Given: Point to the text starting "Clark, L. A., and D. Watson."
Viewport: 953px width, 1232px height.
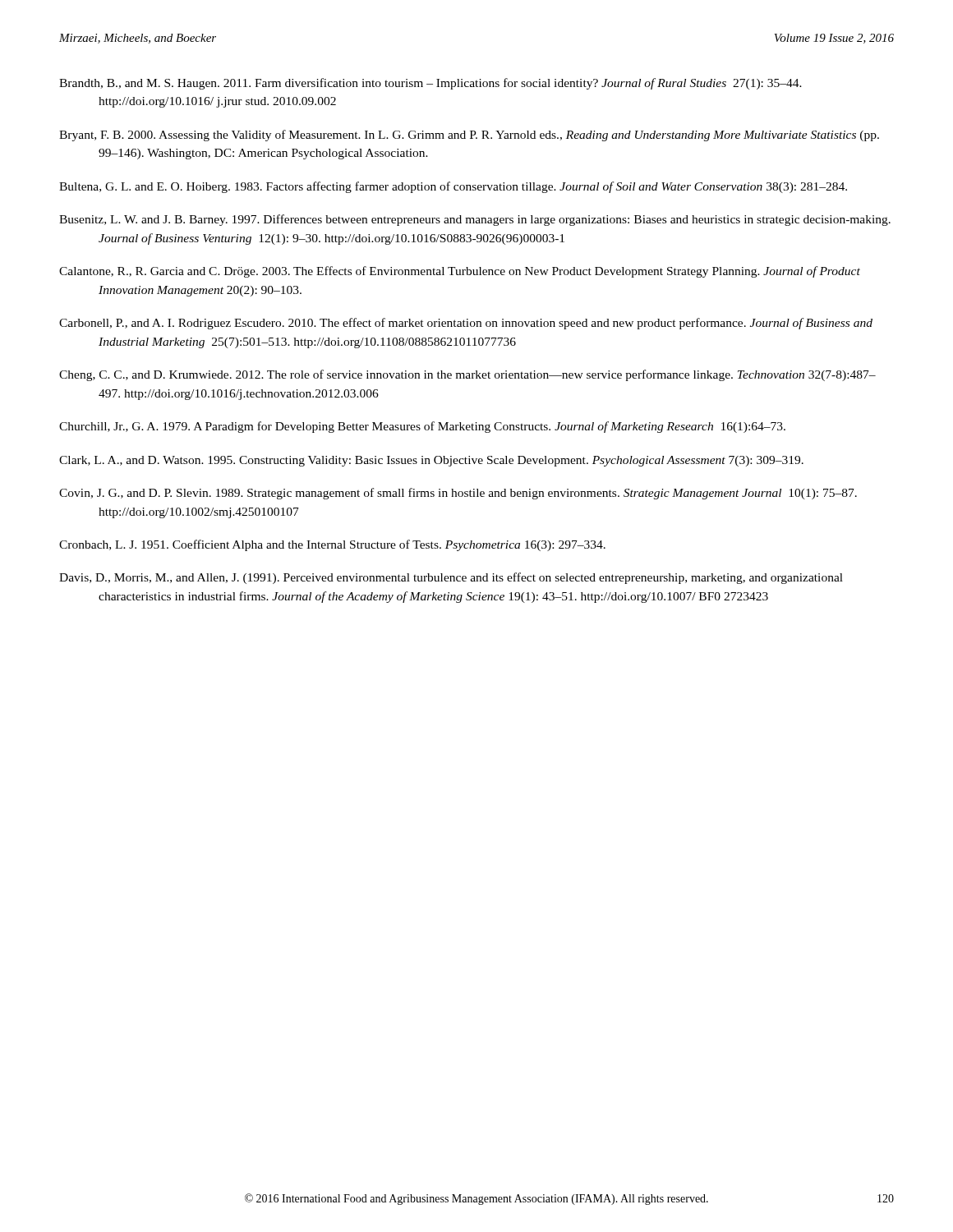Looking at the screenshot, I should (x=432, y=459).
